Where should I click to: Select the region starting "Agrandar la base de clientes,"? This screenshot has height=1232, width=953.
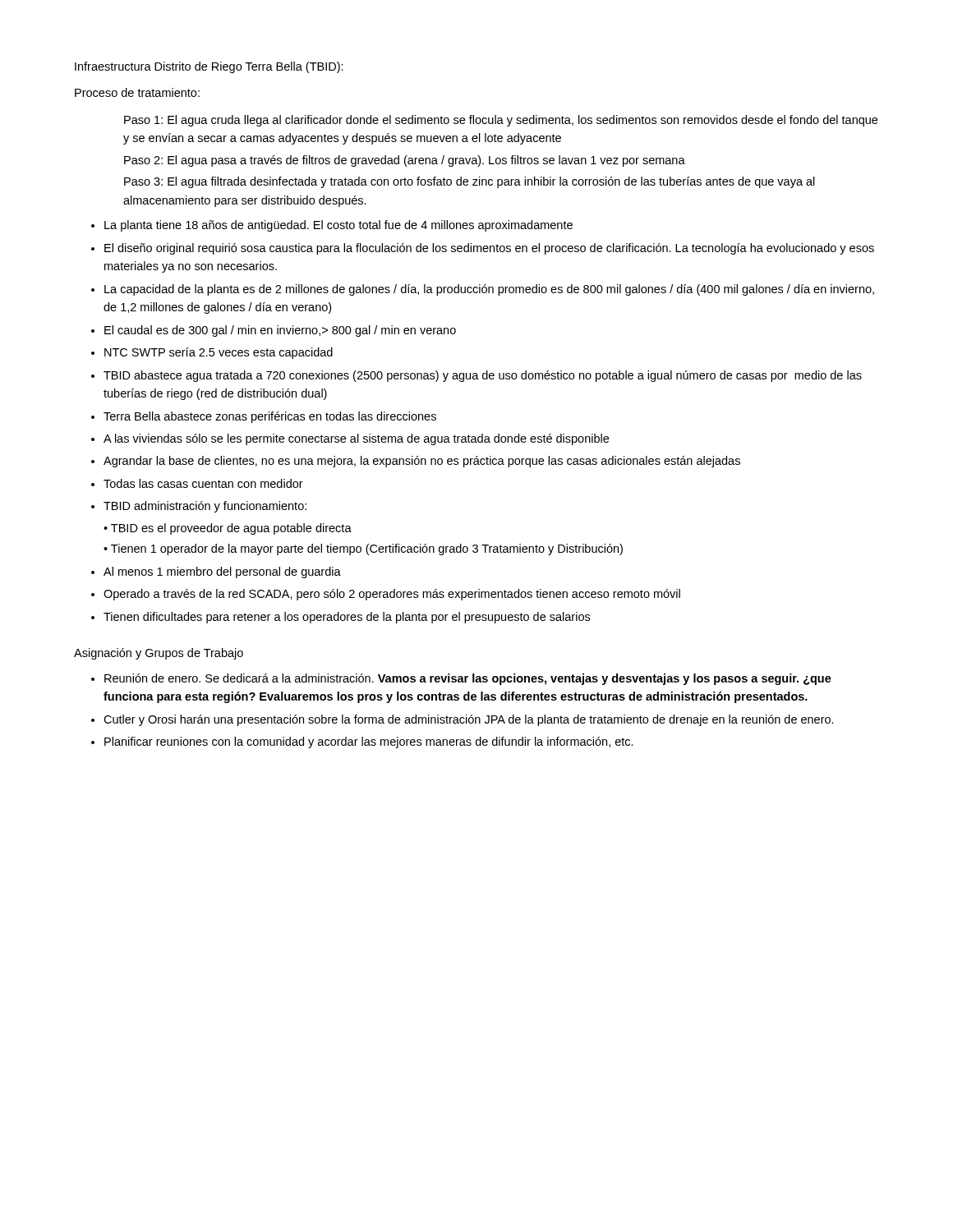tap(422, 461)
